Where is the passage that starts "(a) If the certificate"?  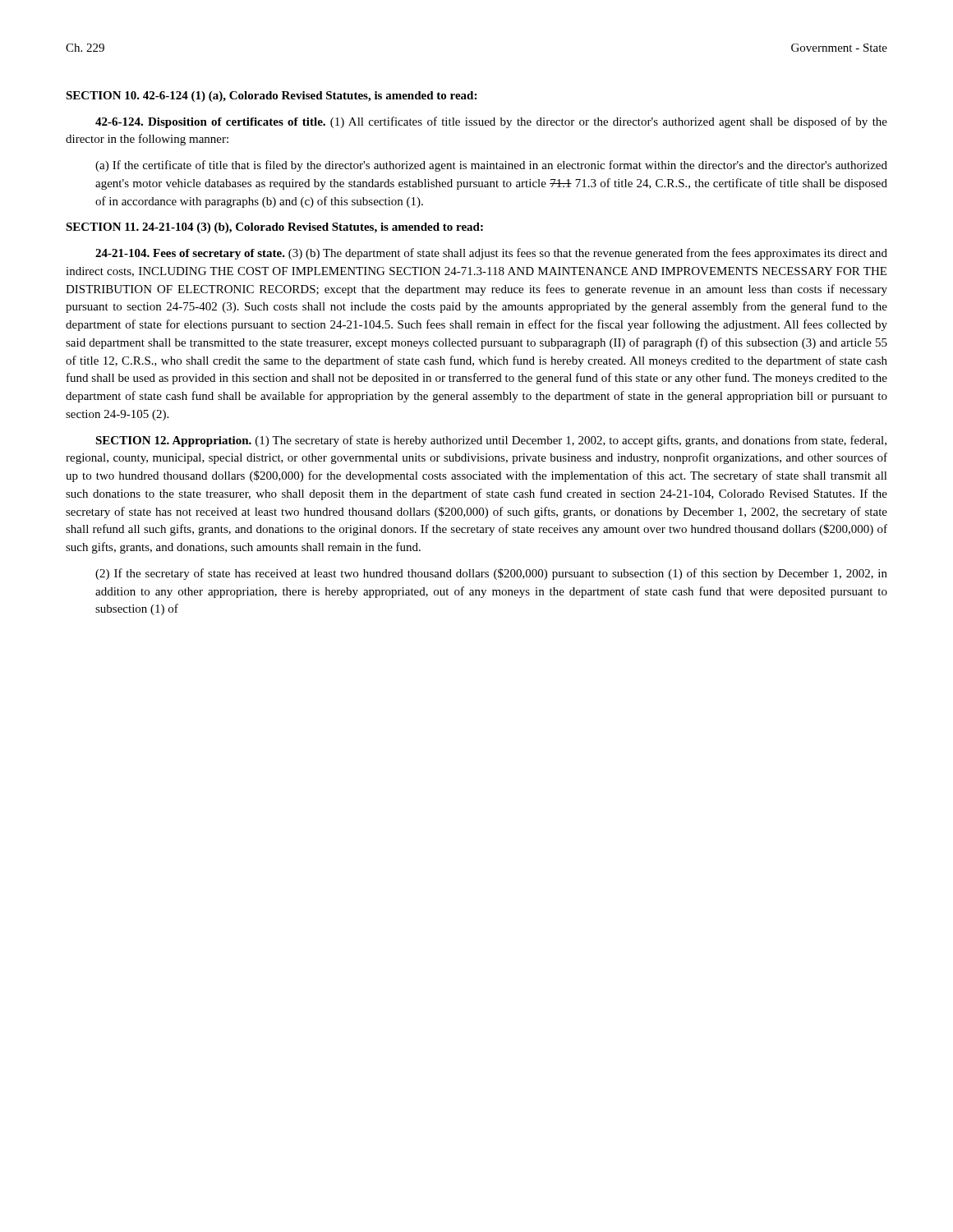tap(491, 183)
